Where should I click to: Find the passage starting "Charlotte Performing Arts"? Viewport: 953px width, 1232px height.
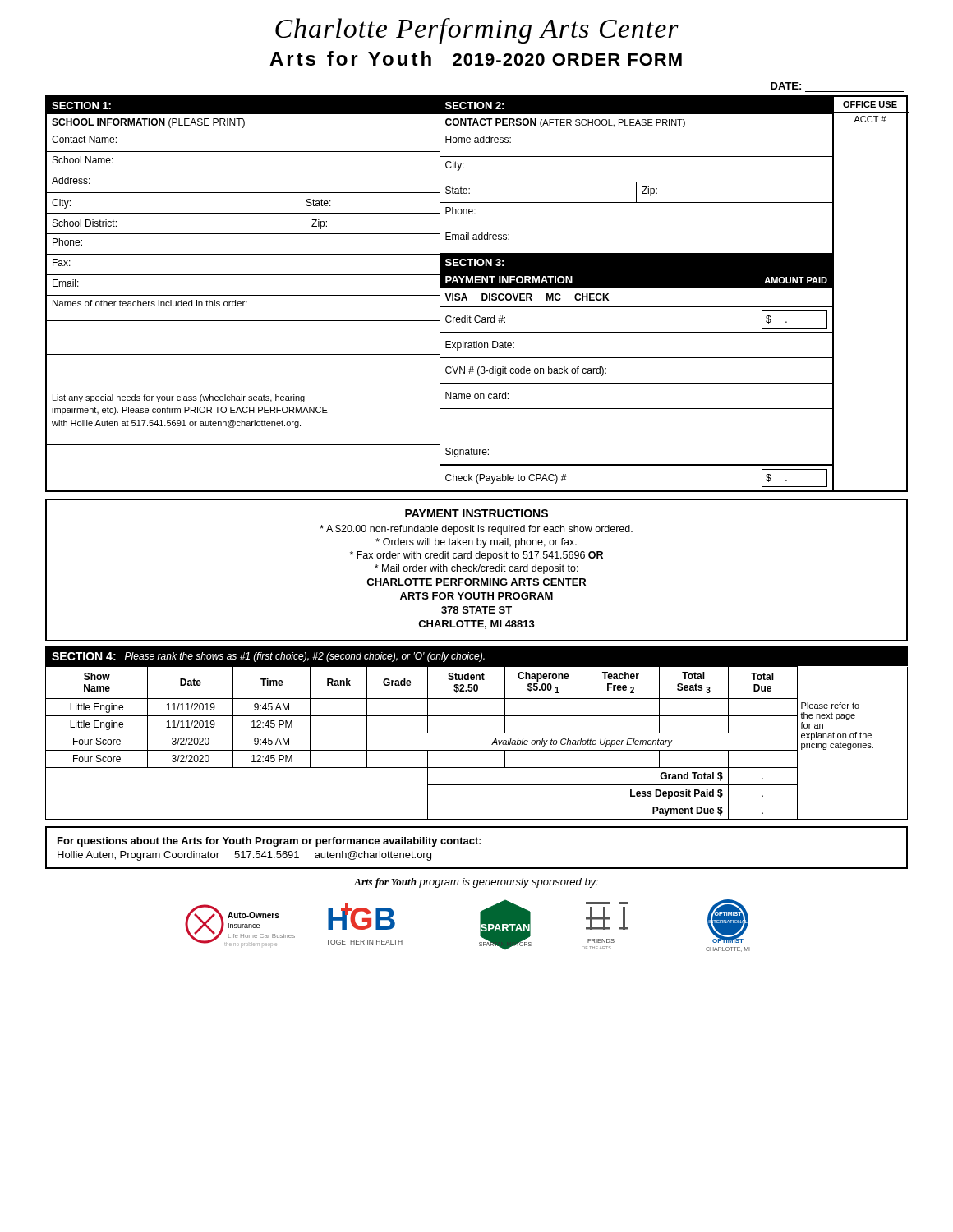click(476, 28)
